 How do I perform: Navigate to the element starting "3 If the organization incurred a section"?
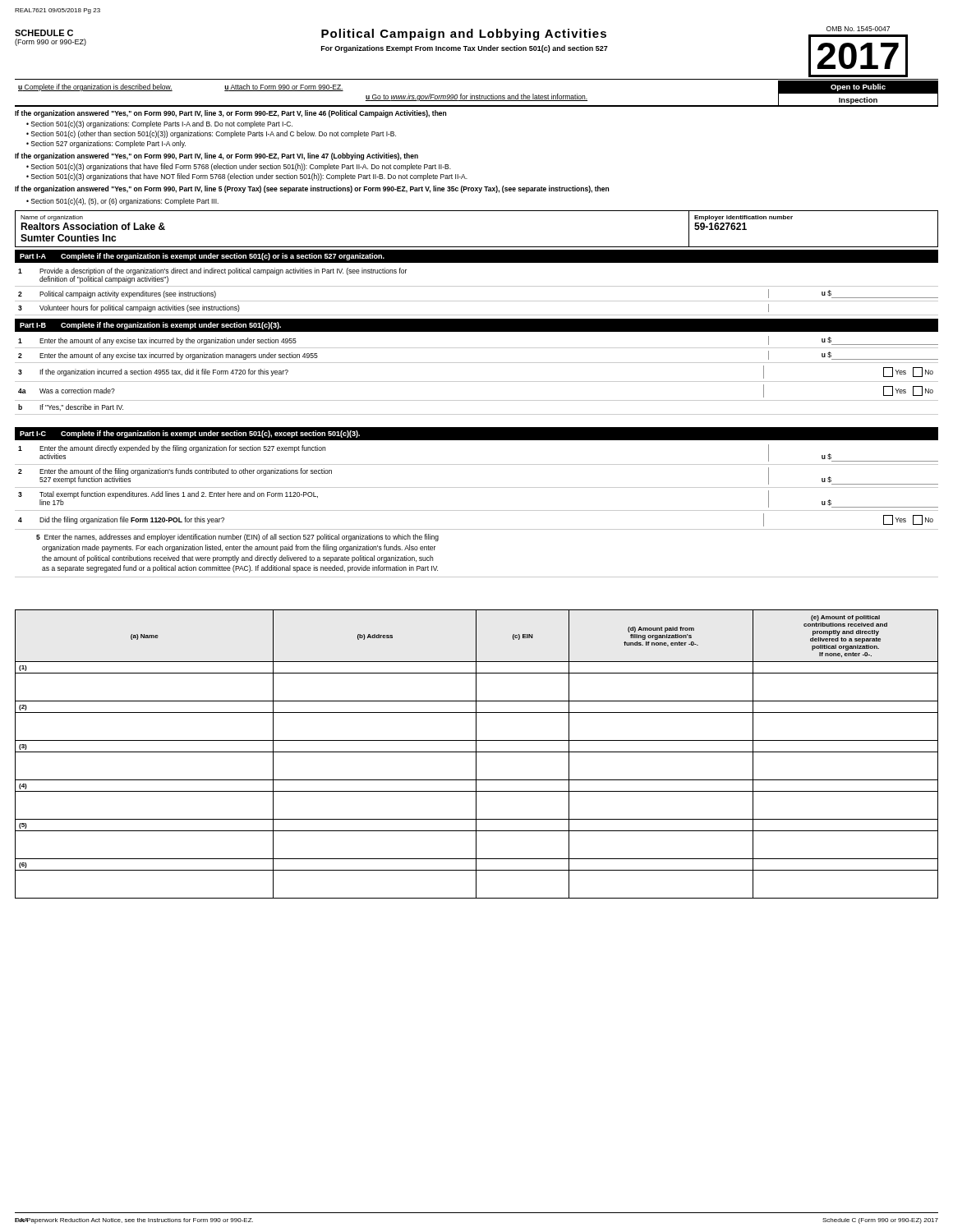(476, 372)
